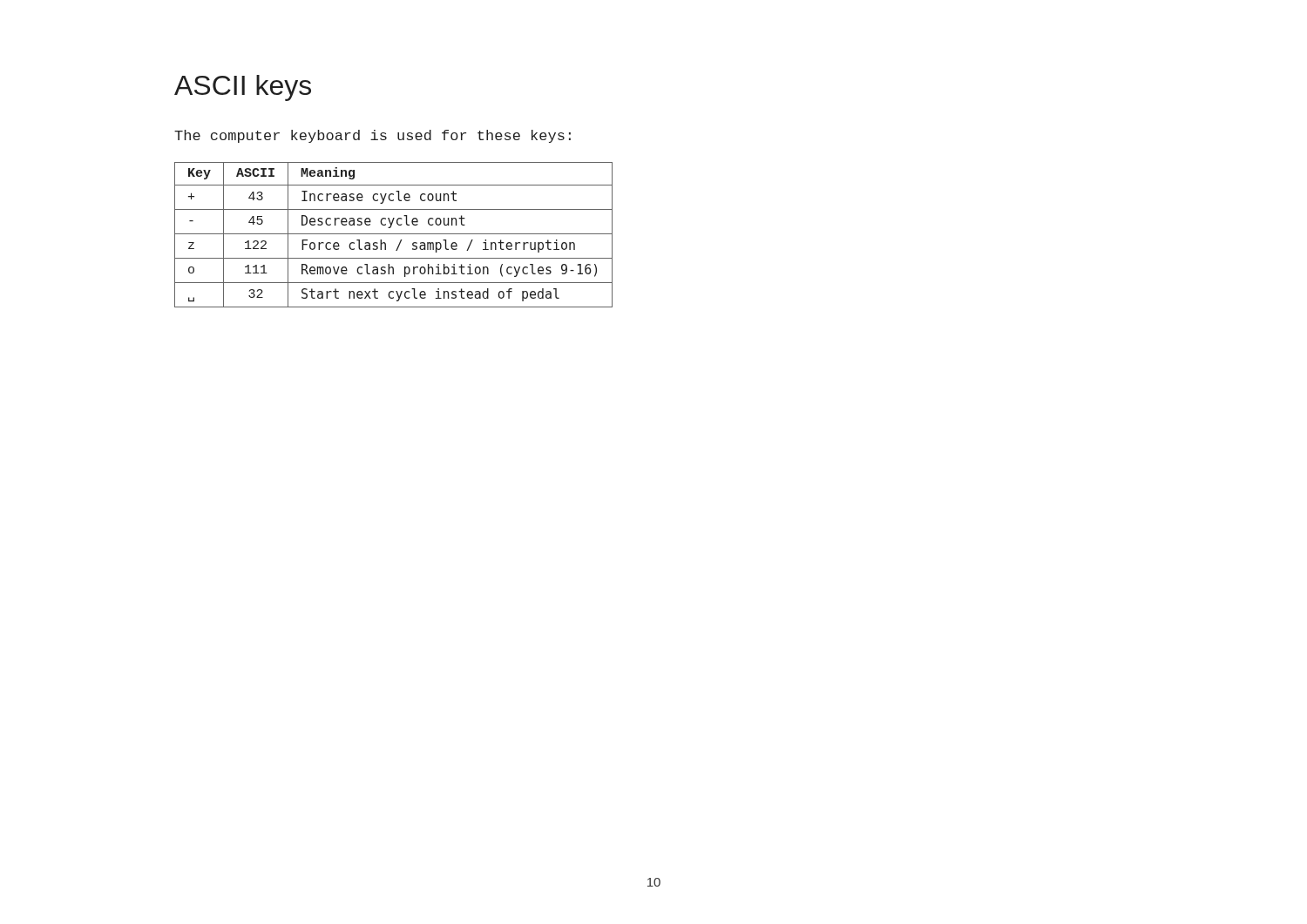Locate the table with the text "Remove clash prohibition (cycles 9-16)"

(x=566, y=235)
